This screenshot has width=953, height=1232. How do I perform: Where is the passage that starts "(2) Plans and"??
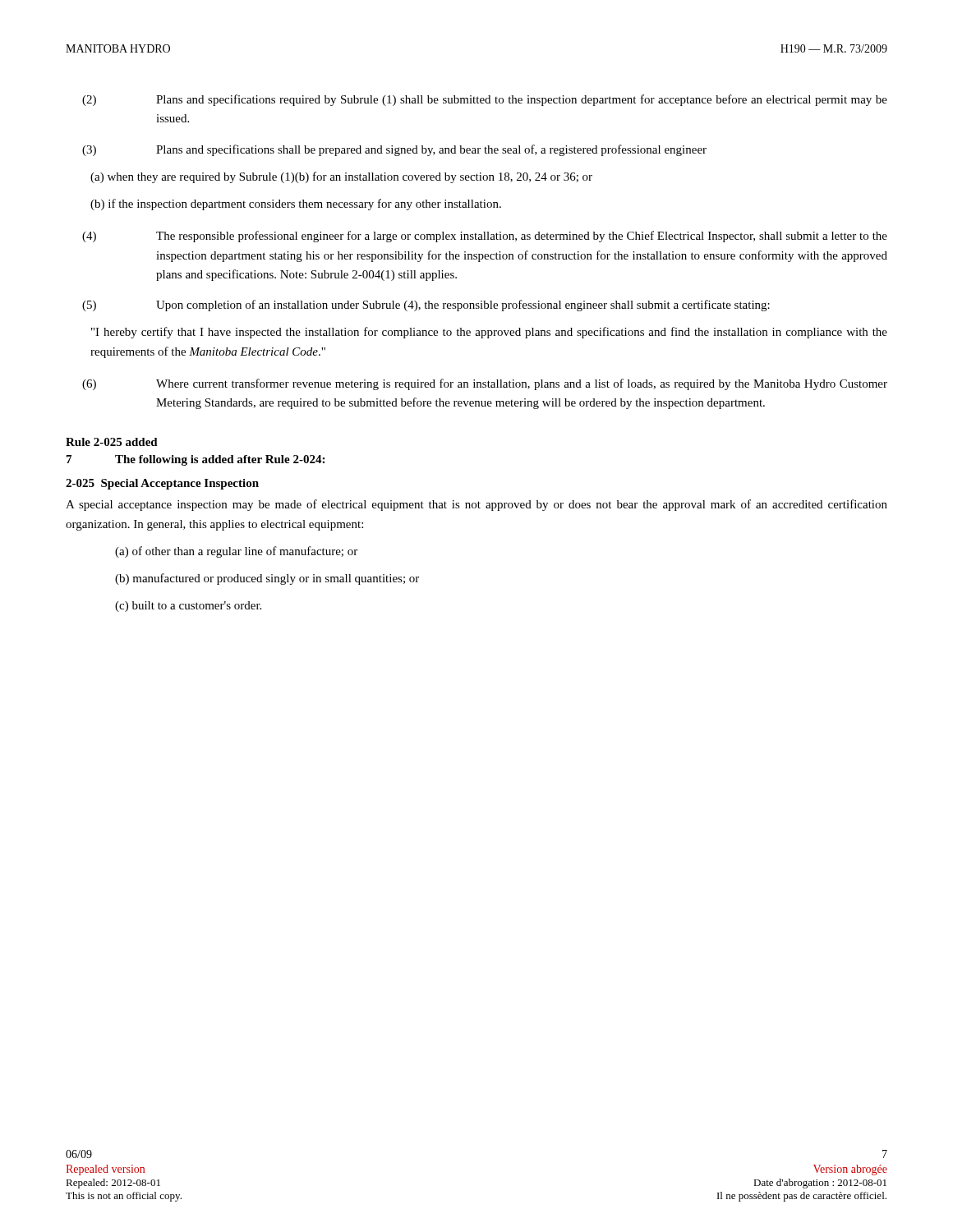pos(476,109)
